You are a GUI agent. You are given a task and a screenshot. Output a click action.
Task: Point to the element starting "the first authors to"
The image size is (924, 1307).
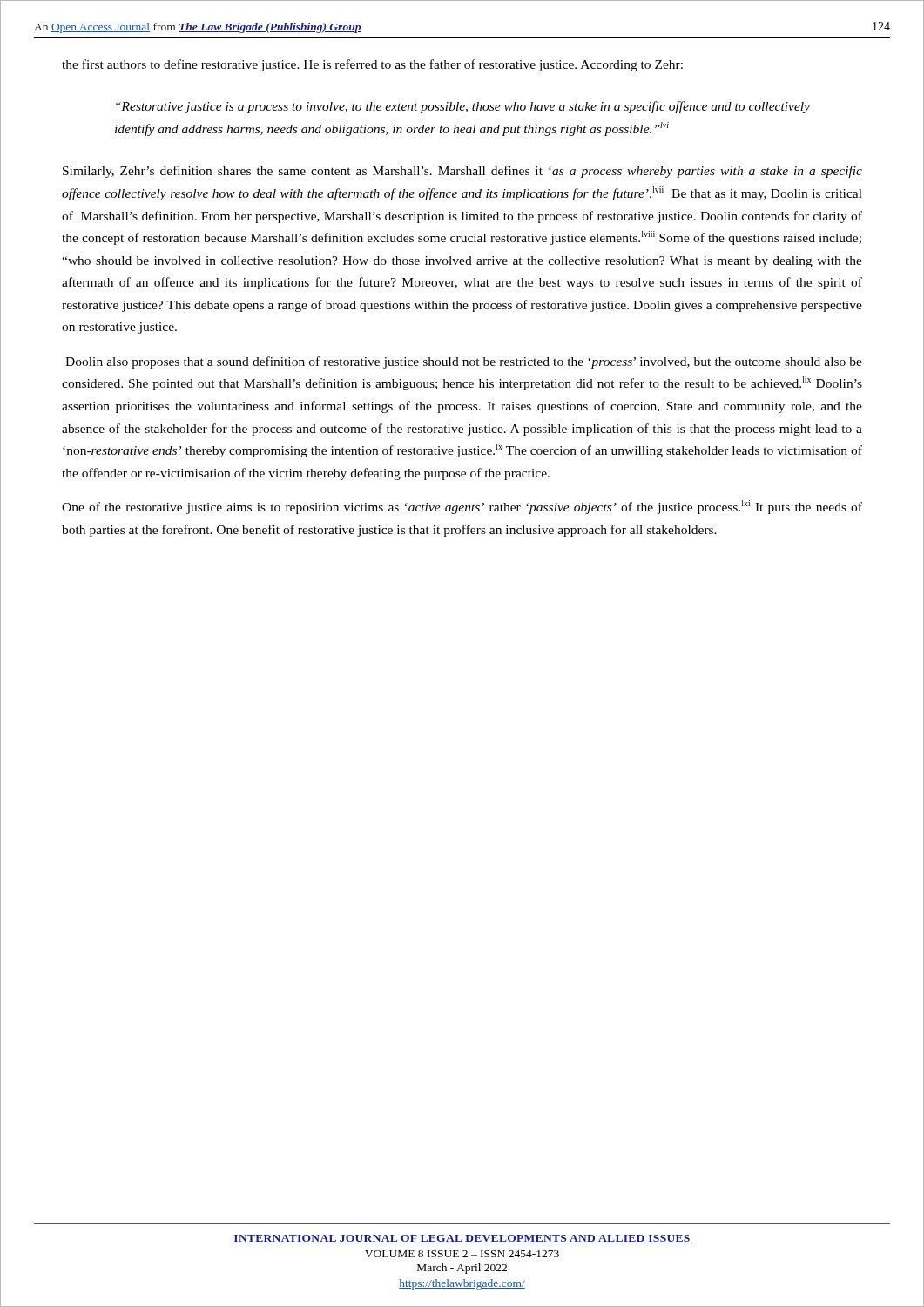click(x=373, y=64)
